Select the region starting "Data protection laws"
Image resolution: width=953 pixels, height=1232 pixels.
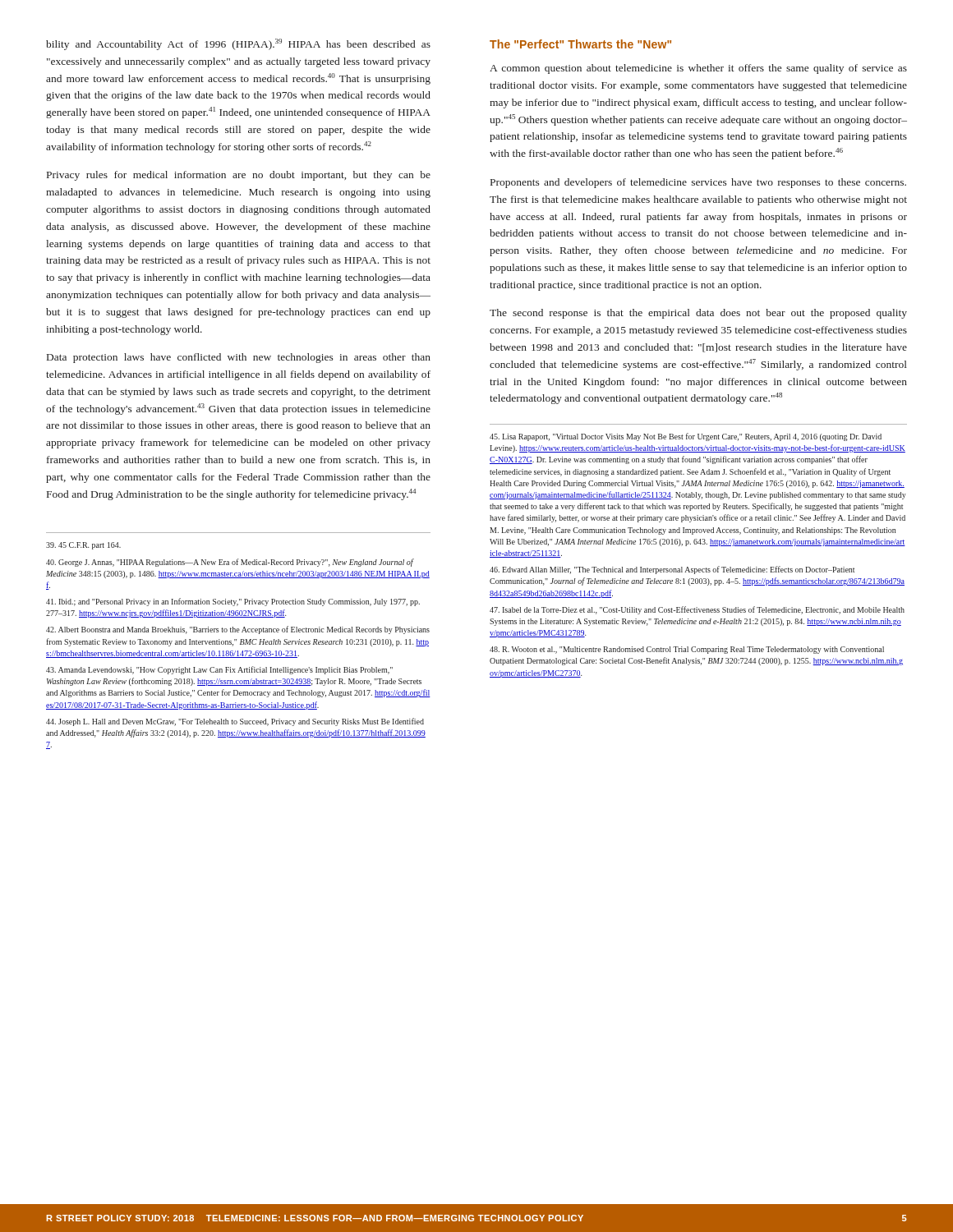[238, 425]
